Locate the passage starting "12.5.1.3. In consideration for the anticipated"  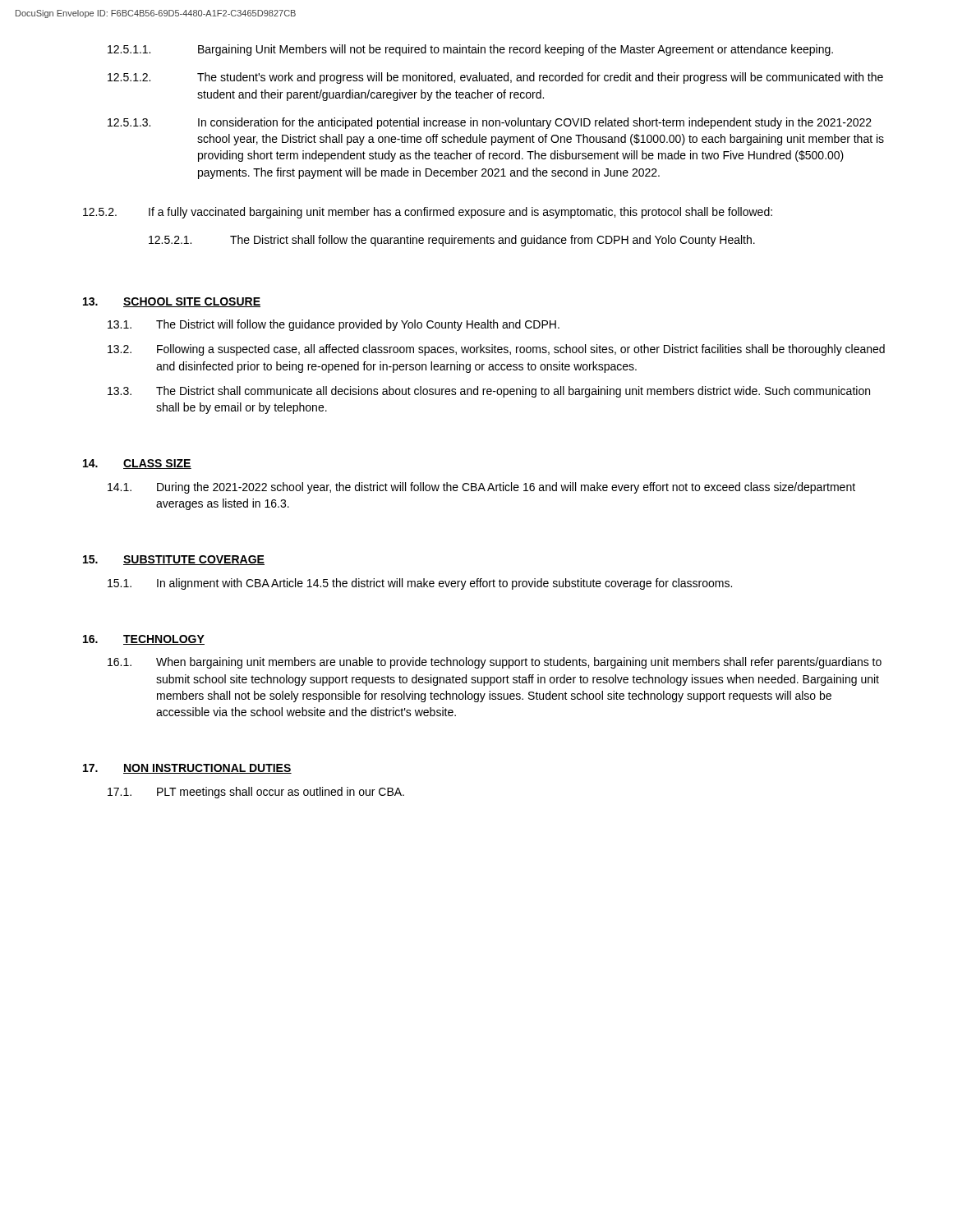[x=485, y=147]
